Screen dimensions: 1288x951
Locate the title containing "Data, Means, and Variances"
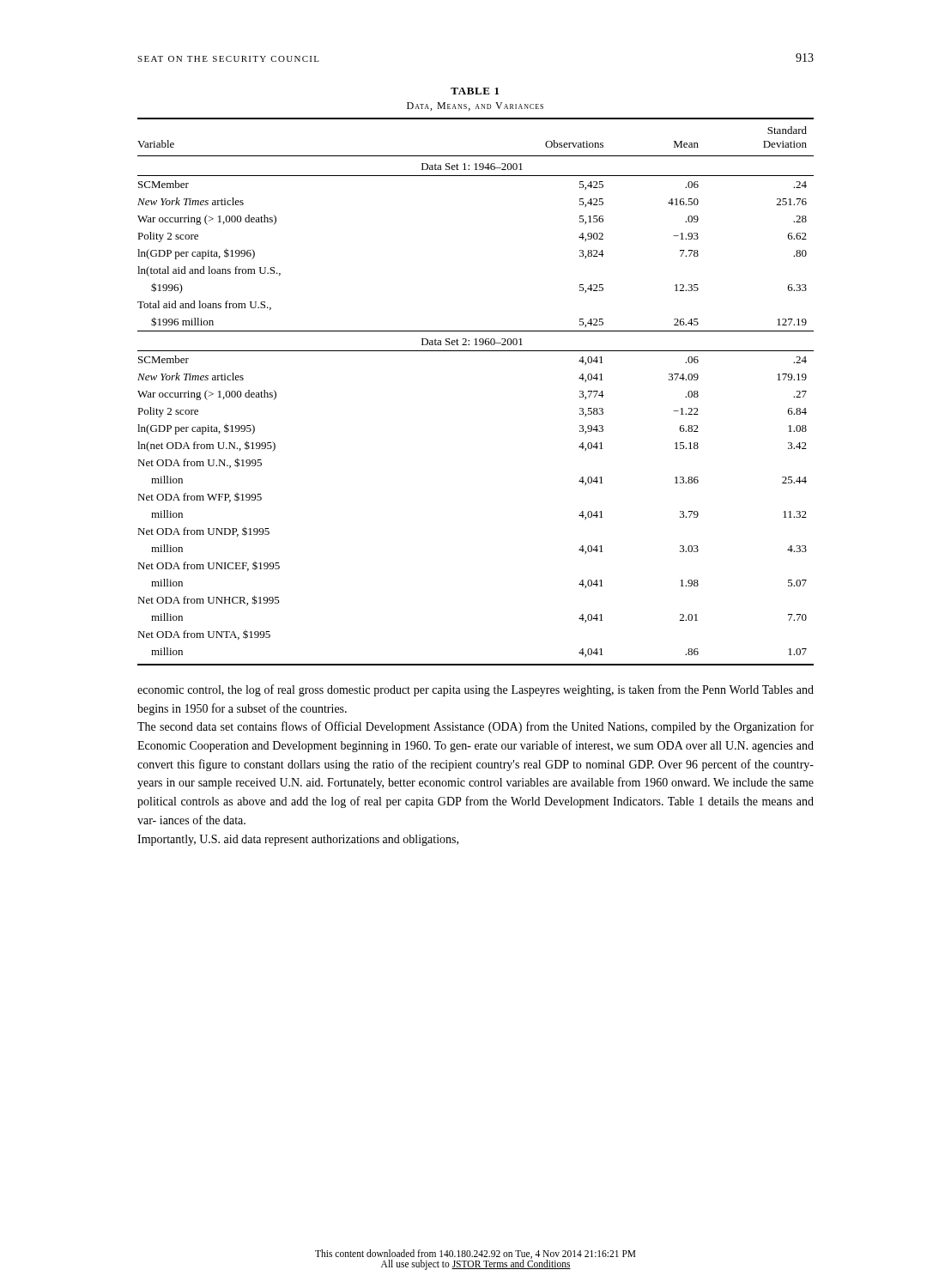476,106
